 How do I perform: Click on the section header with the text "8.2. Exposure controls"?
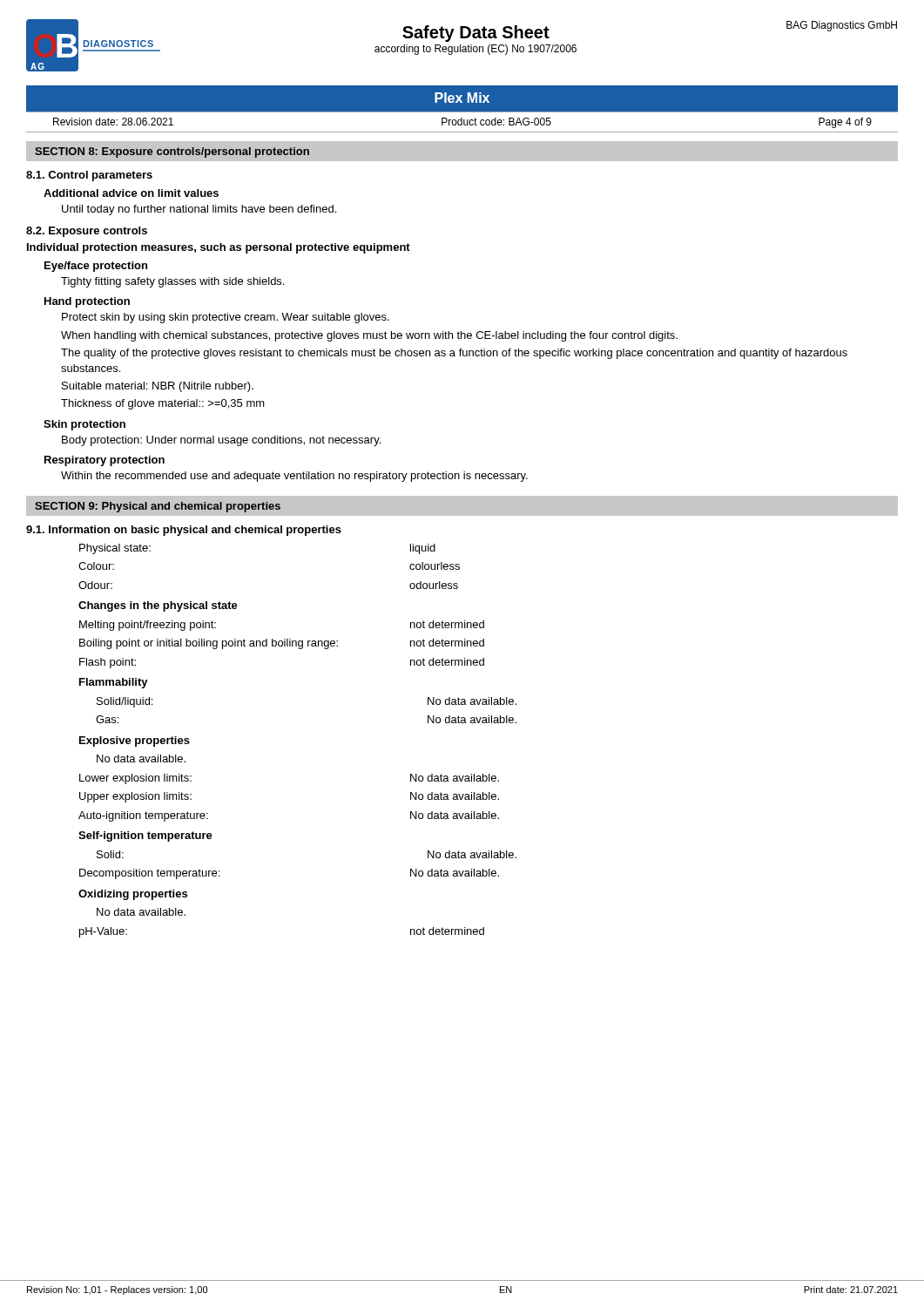pos(87,231)
